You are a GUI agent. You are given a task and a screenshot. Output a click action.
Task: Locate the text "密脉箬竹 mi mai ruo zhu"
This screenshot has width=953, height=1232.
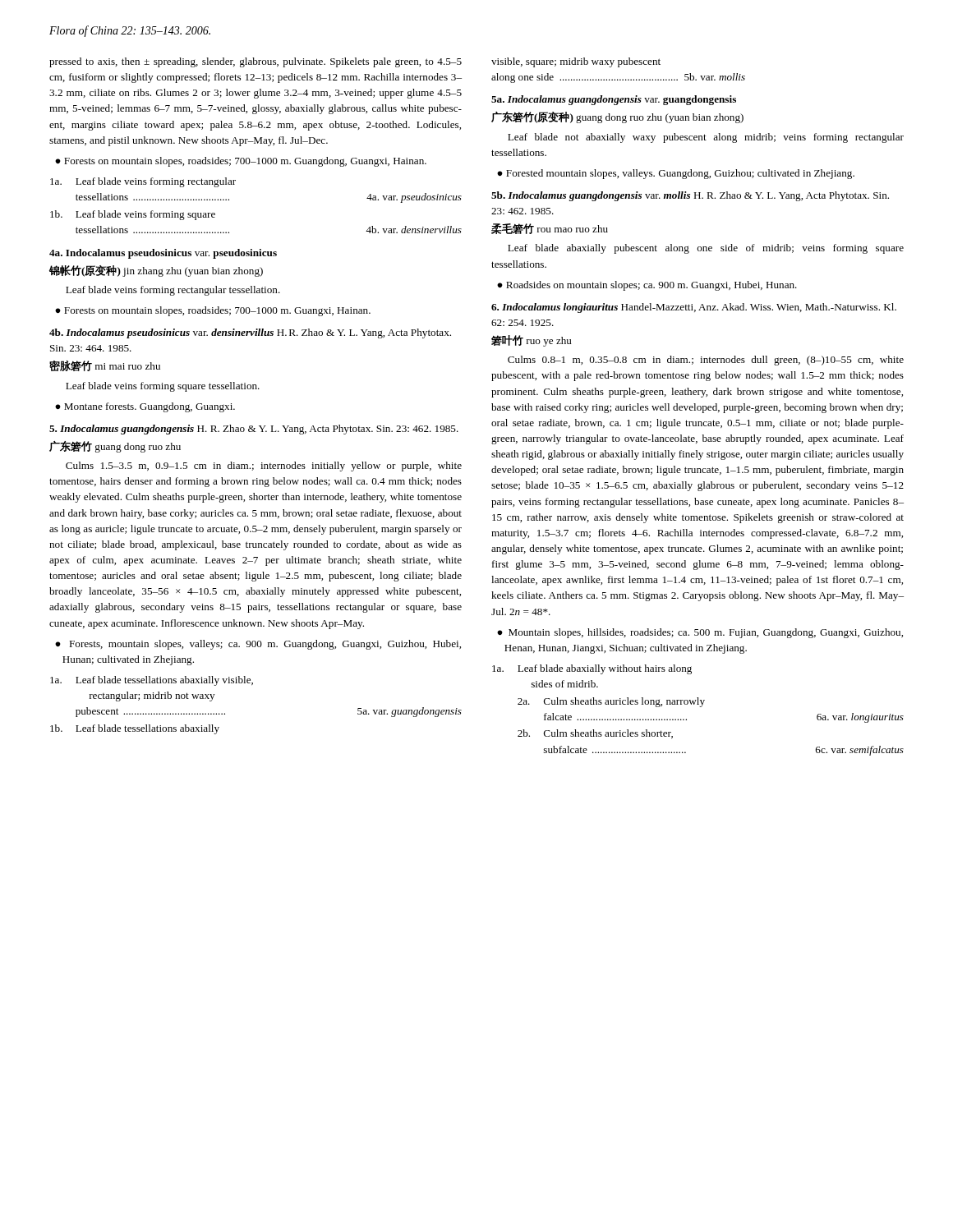point(105,366)
